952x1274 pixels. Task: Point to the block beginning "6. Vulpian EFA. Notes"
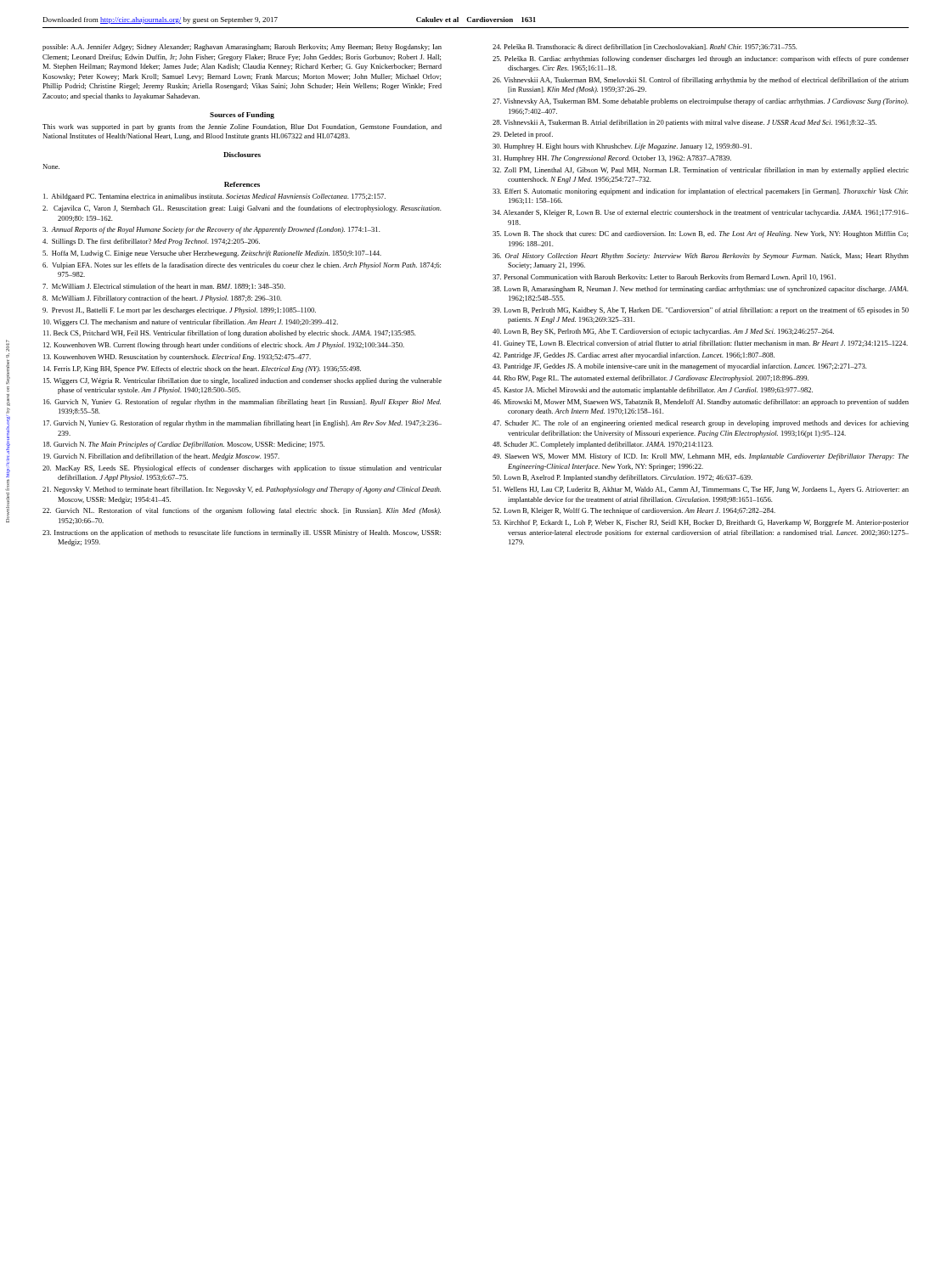pyautogui.click(x=242, y=270)
